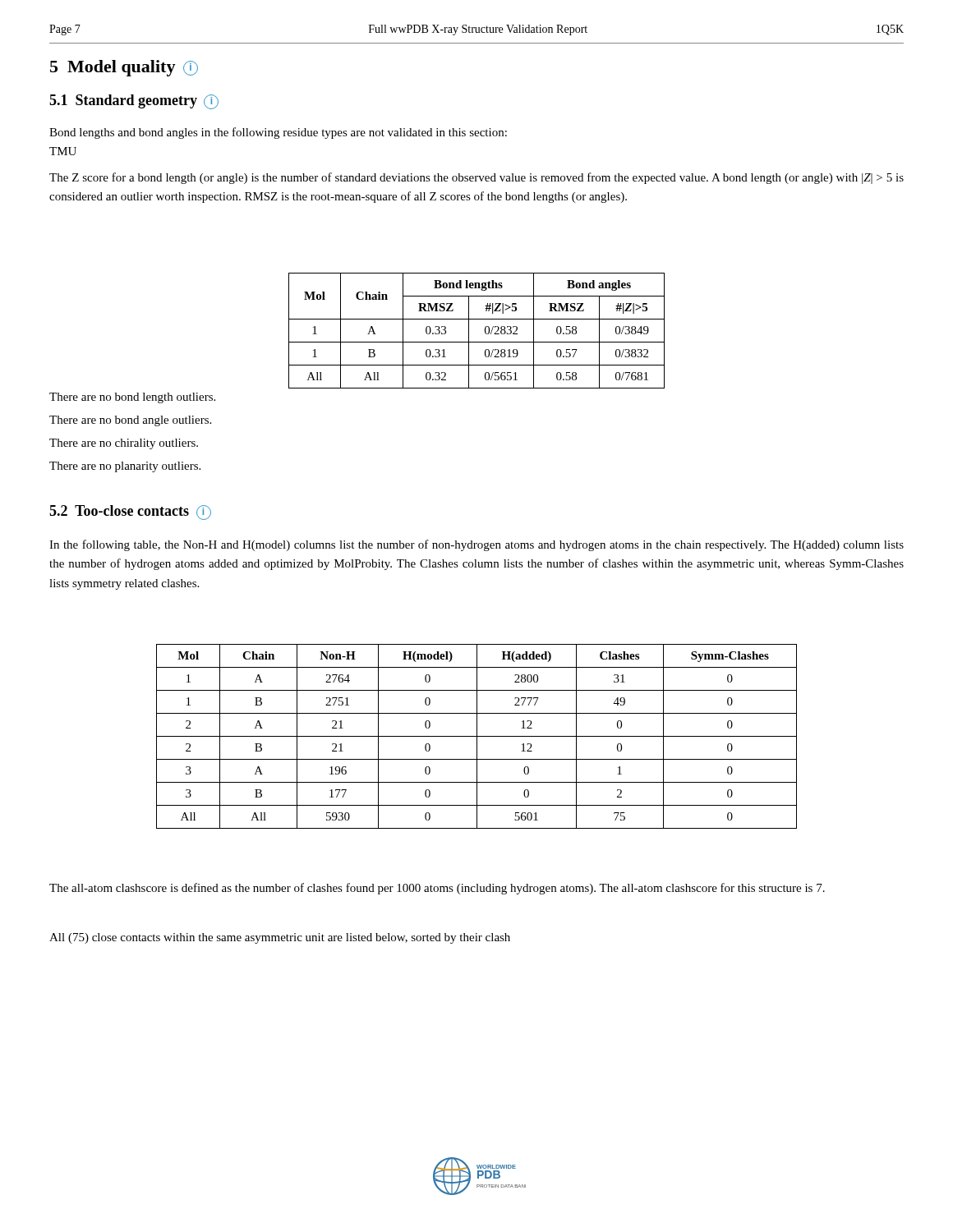Click on the table containing "2800"
Screen dimensions: 1232x953
(476, 736)
